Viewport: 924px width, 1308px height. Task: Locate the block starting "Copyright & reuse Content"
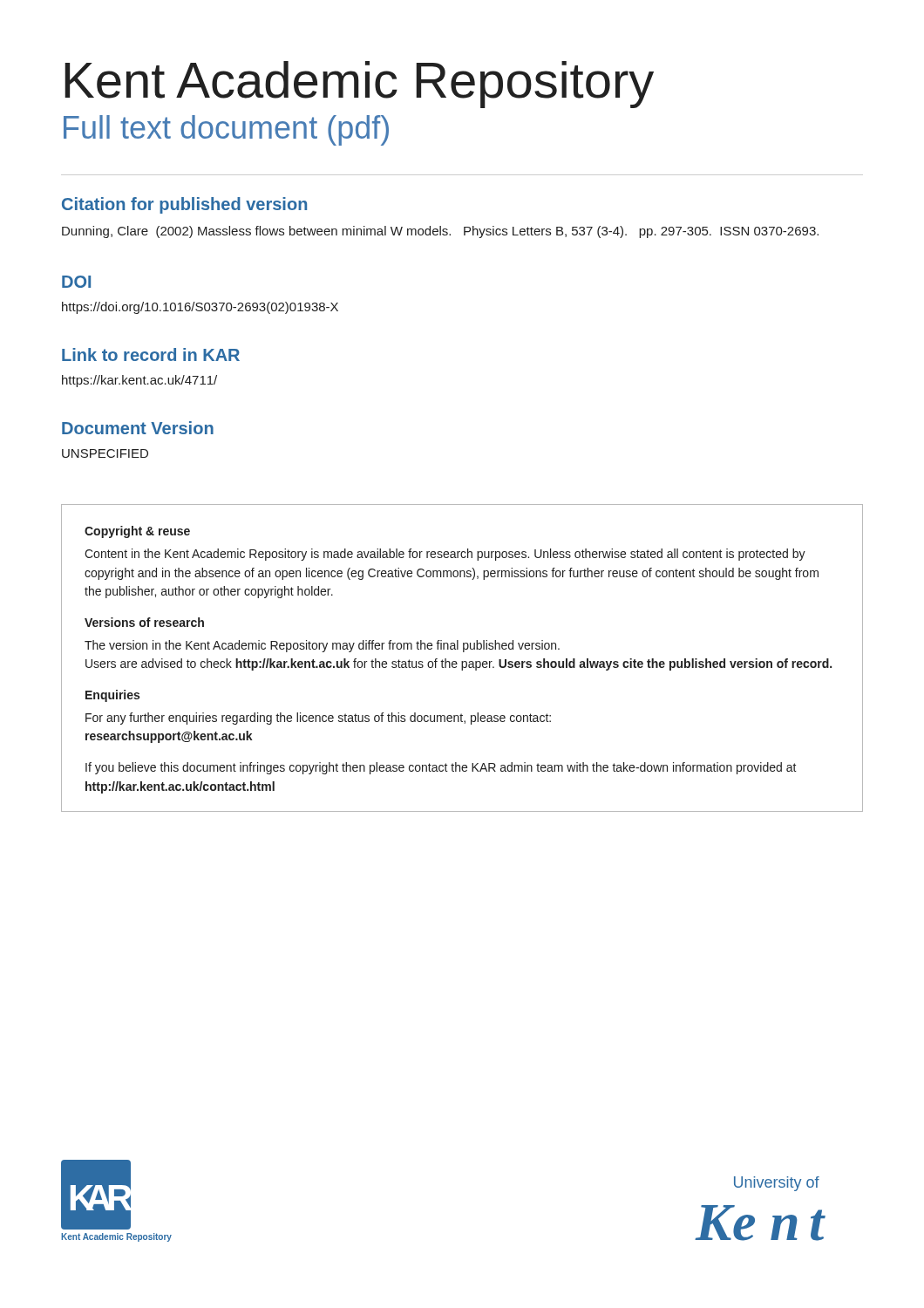462,660
